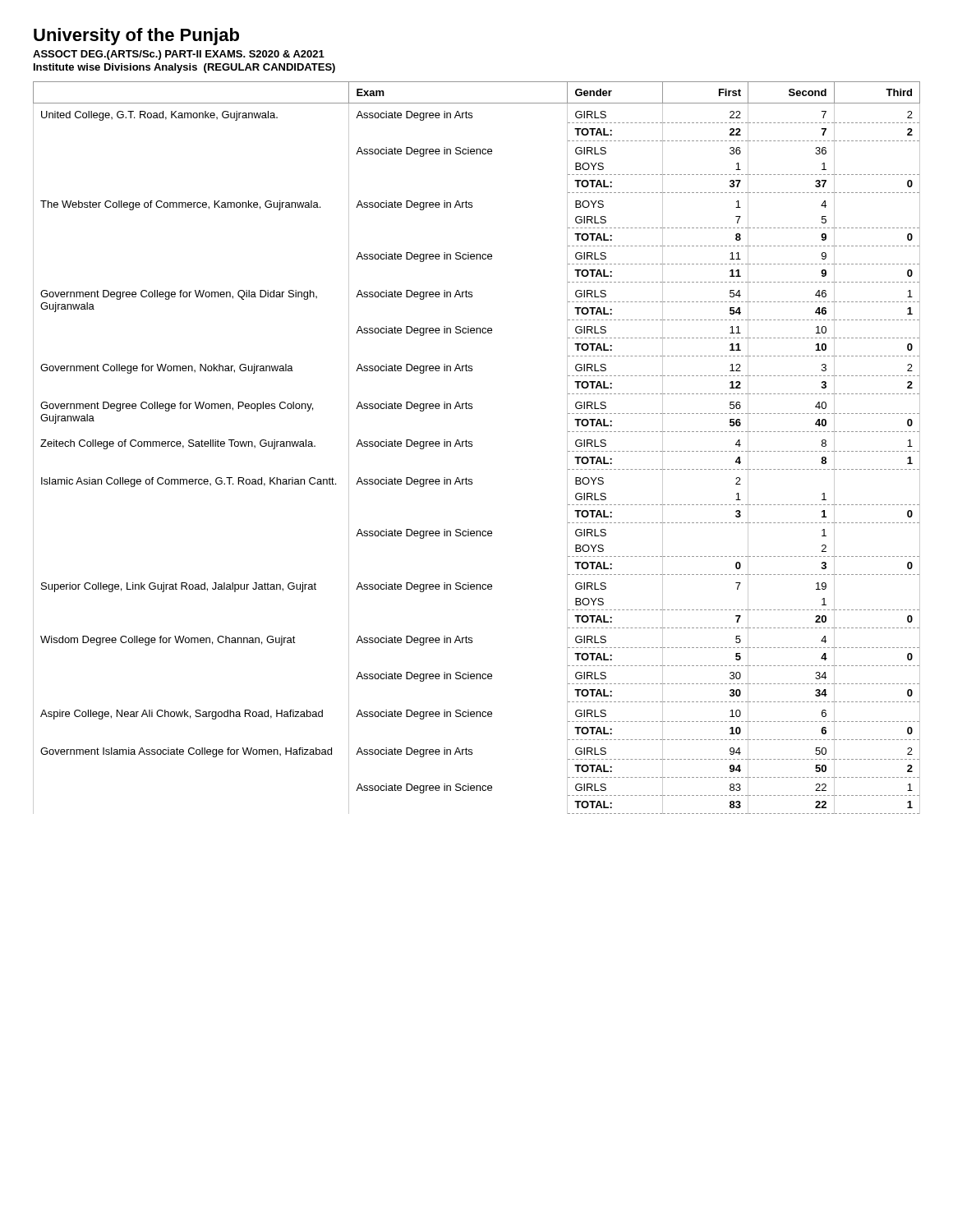Navigate to the text starting "ASSOCT DEG.(ARTS/Sc.) PART-II EXAMS. S2020 & A2021"
Screen dimensions: 1232x953
(179, 54)
